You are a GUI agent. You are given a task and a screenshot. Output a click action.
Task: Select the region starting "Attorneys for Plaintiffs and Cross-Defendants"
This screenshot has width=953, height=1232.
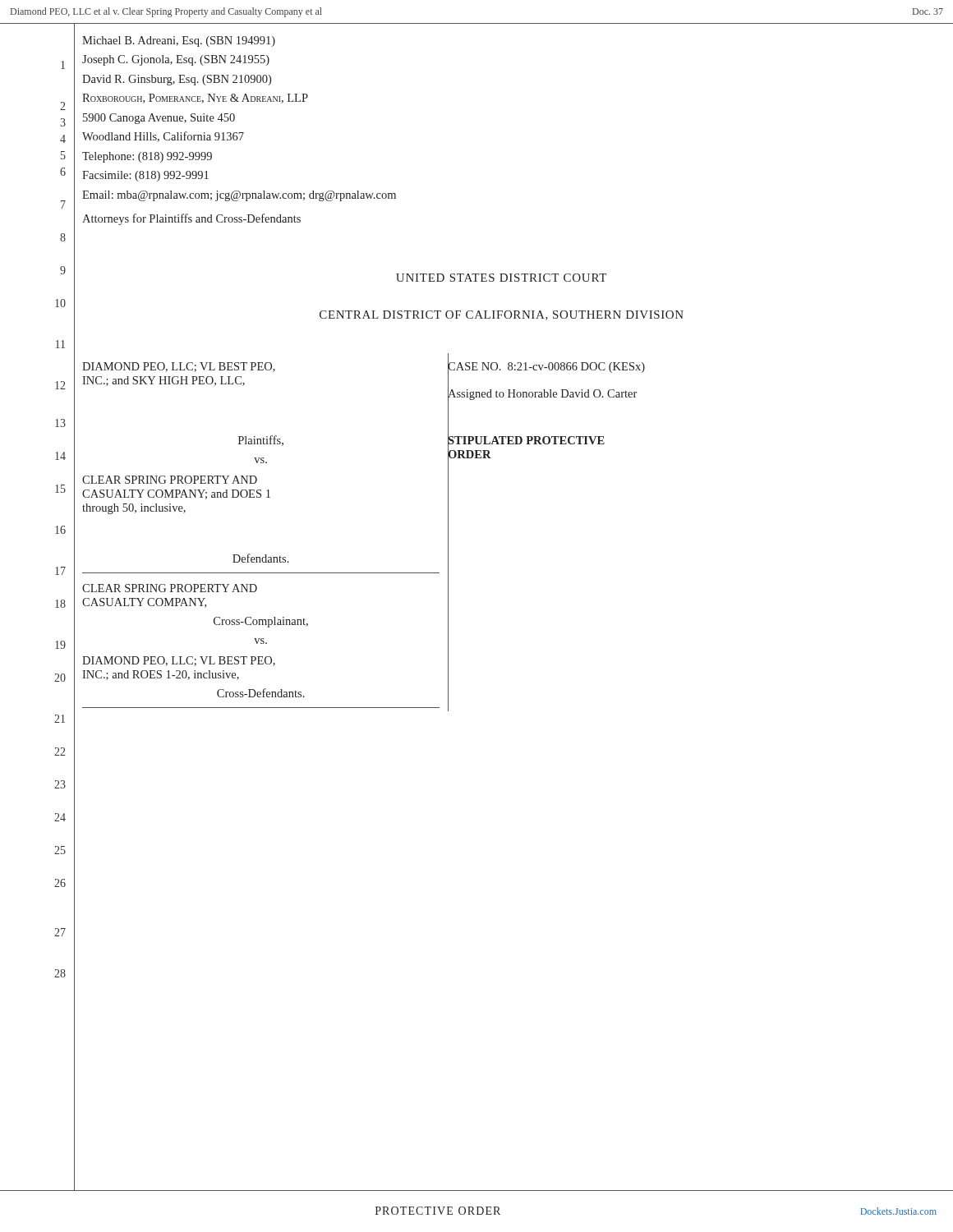click(192, 218)
